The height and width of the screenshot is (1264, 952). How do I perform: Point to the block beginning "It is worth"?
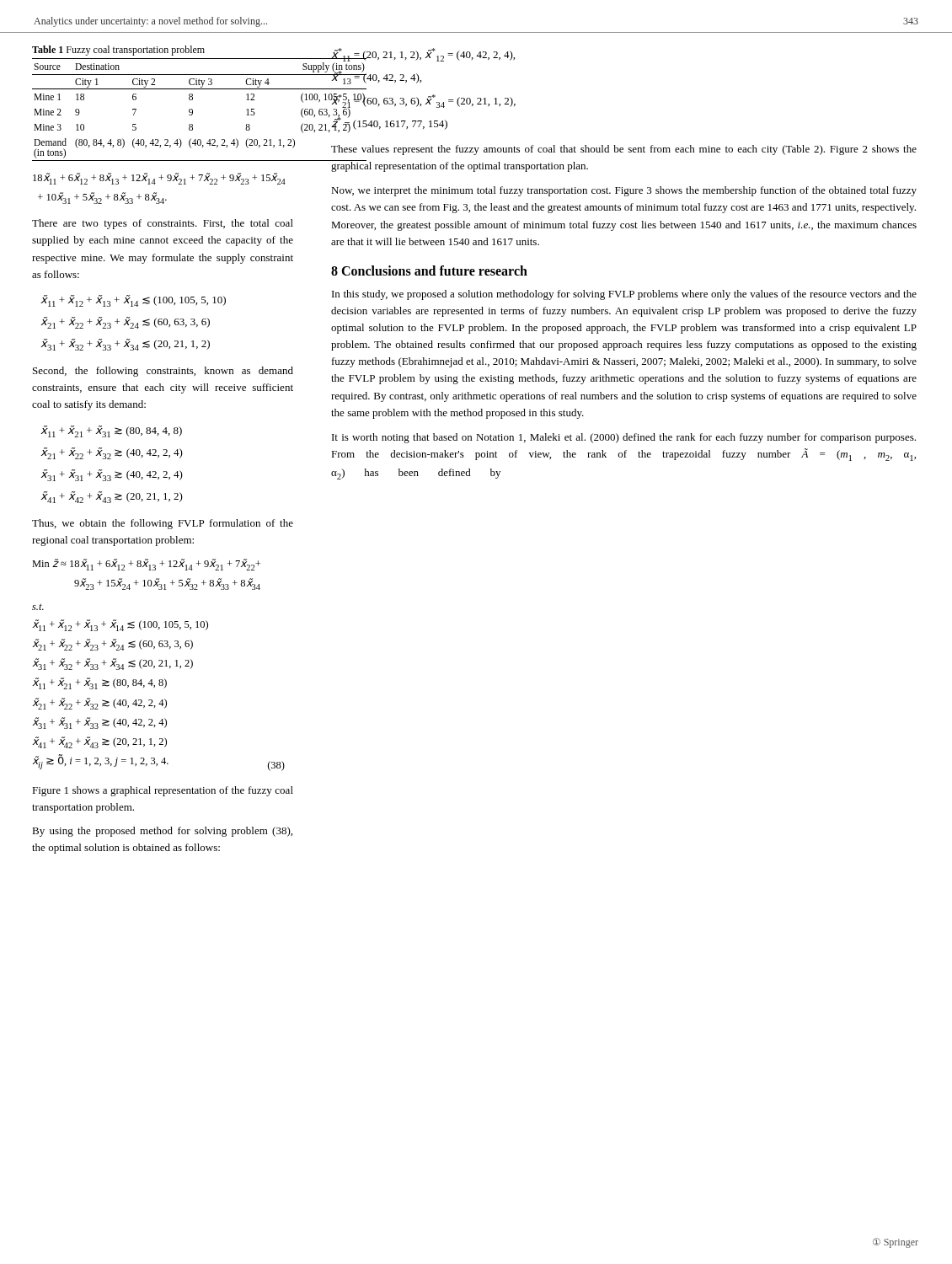tap(624, 456)
